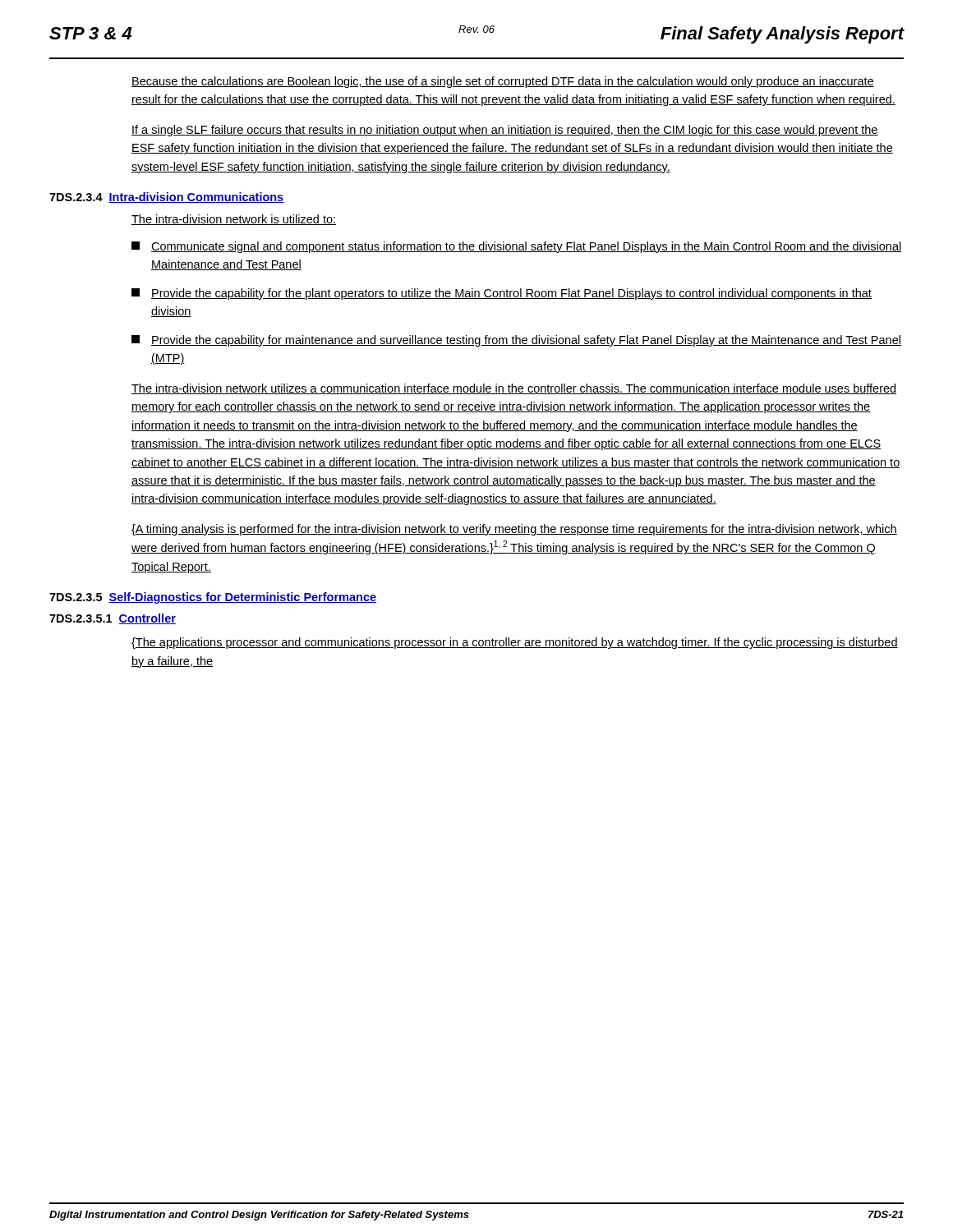Click on the text block that reads "{A timing analysis is"

514,548
